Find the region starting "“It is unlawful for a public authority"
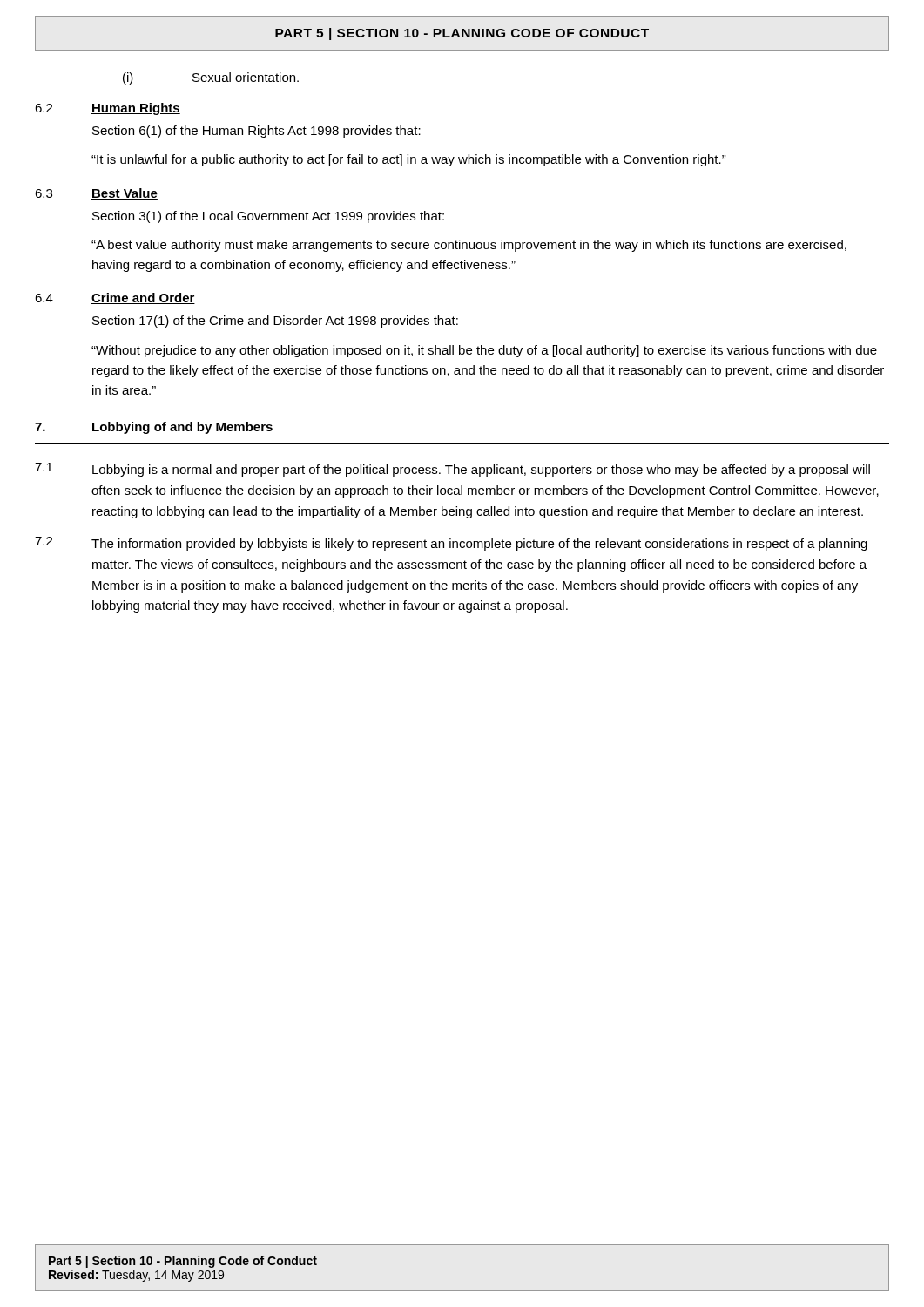The height and width of the screenshot is (1307, 924). click(x=409, y=159)
